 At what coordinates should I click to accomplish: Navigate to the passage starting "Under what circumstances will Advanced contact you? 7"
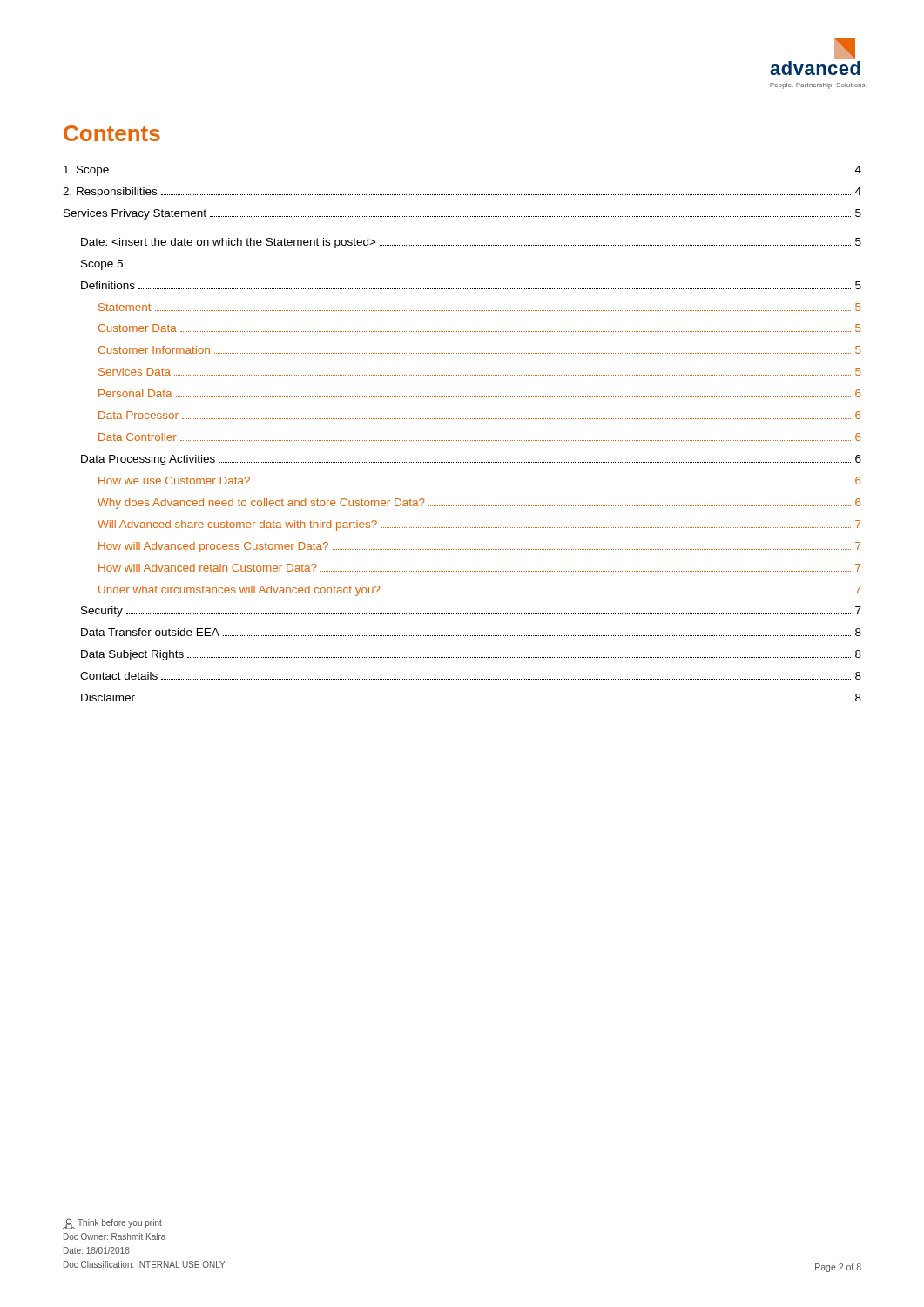point(462,590)
